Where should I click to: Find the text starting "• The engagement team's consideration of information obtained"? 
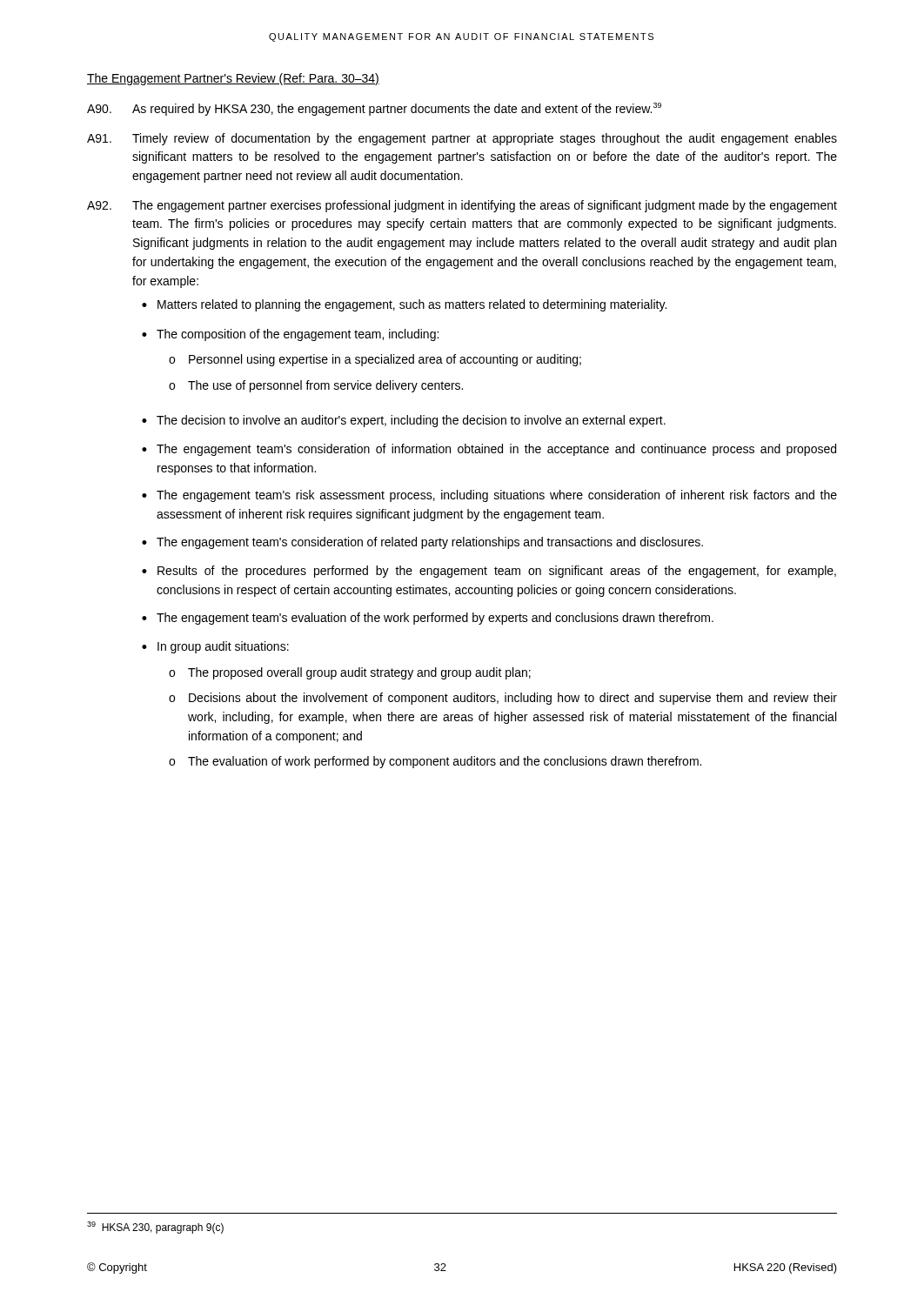coord(485,459)
